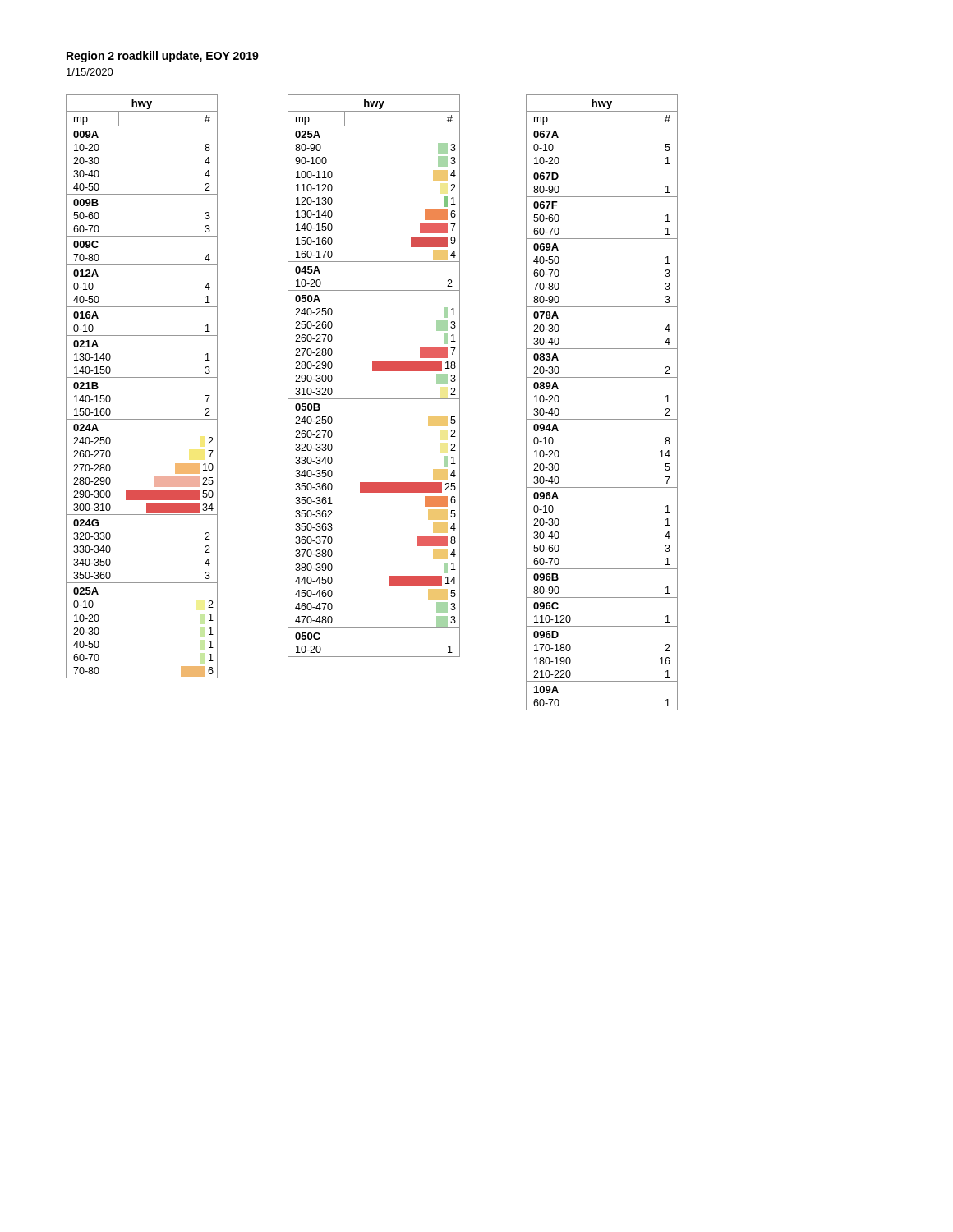Screen dimensions: 1232x953
Task: Point to "Region 2 roadkill update, EOY 2019"
Action: [x=162, y=56]
